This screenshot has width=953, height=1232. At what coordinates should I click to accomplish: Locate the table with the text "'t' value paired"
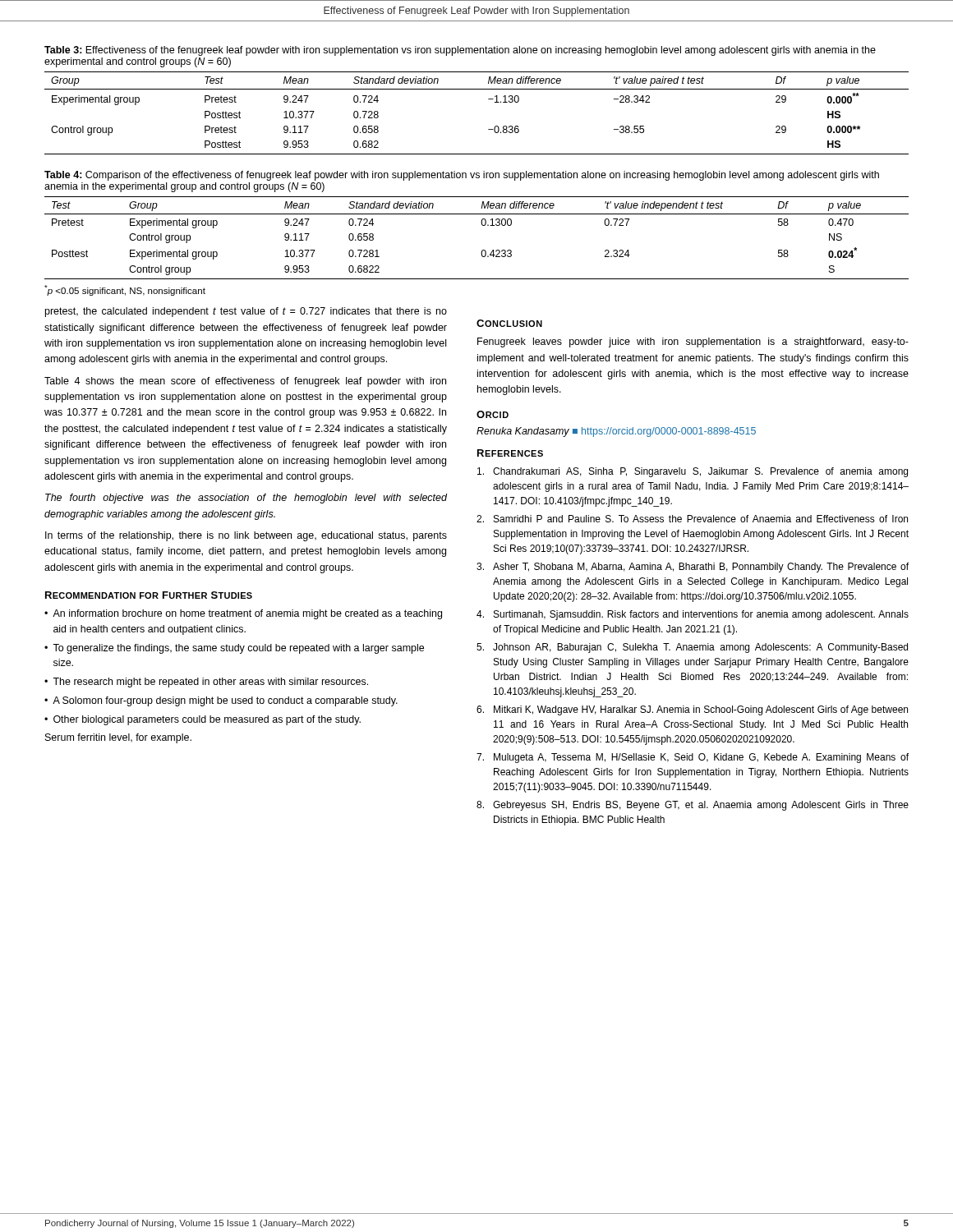click(x=476, y=113)
